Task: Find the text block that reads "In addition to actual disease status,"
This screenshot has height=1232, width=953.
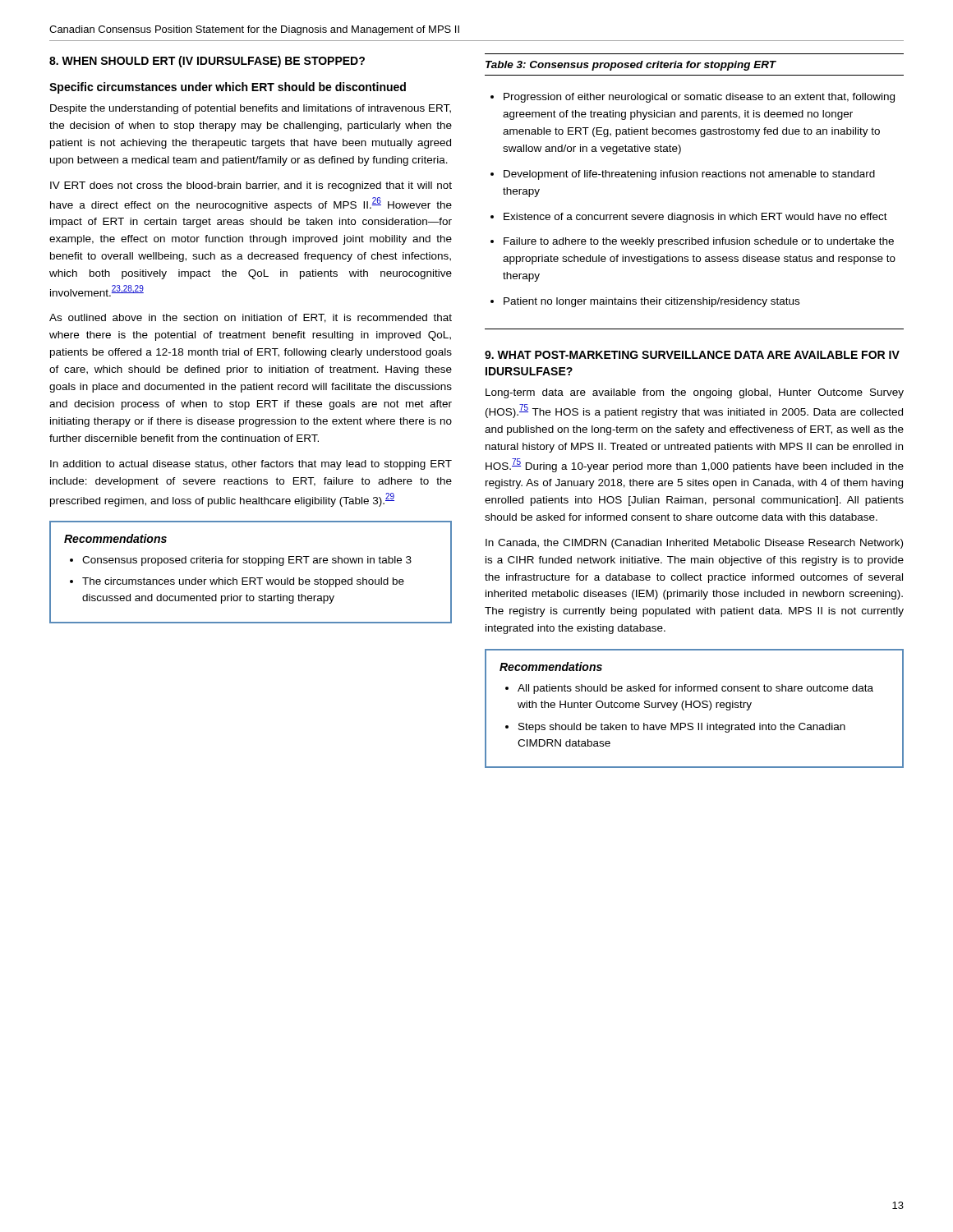Action: pos(251,482)
